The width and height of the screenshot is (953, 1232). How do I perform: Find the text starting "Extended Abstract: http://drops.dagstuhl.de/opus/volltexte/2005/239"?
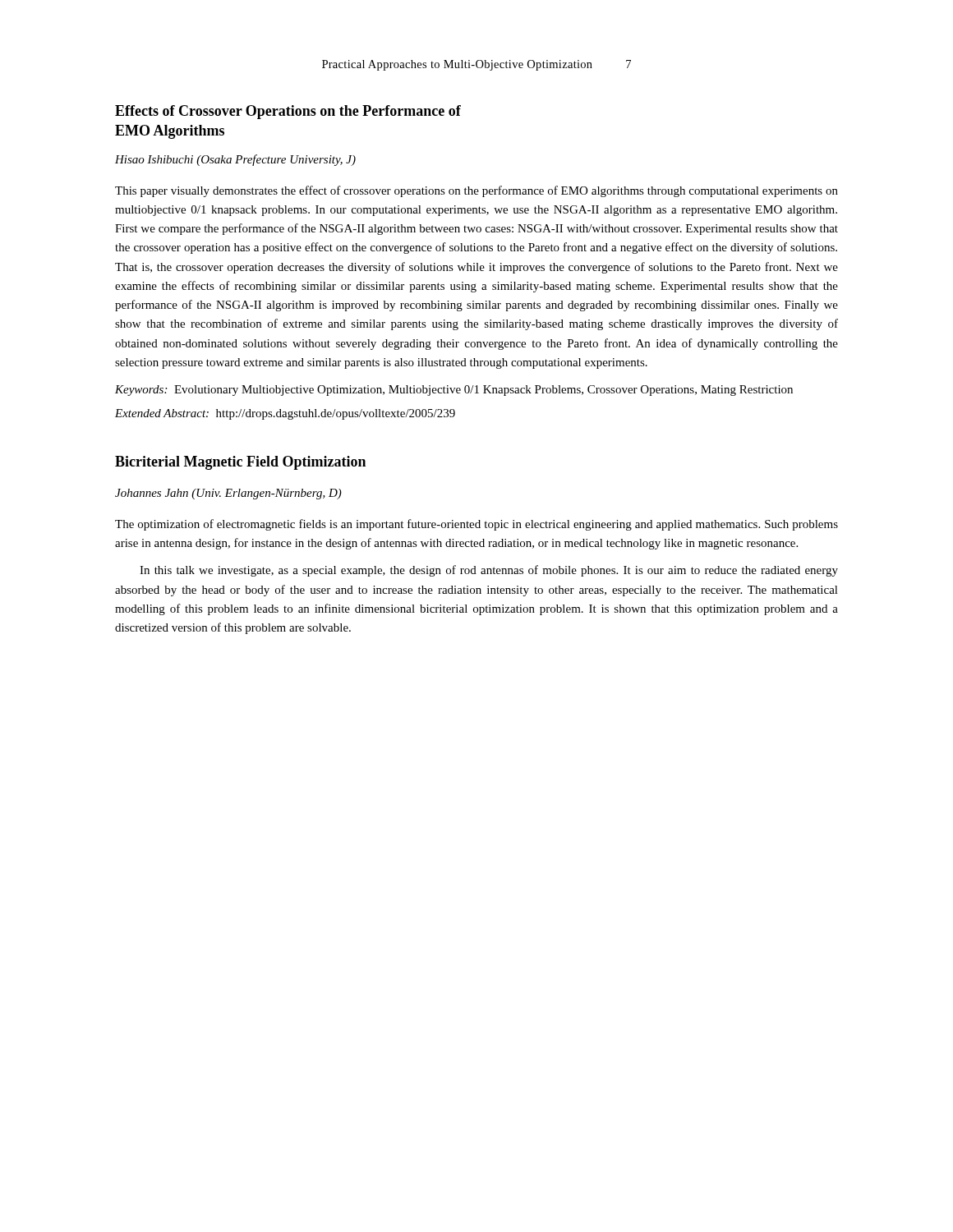point(285,413)
